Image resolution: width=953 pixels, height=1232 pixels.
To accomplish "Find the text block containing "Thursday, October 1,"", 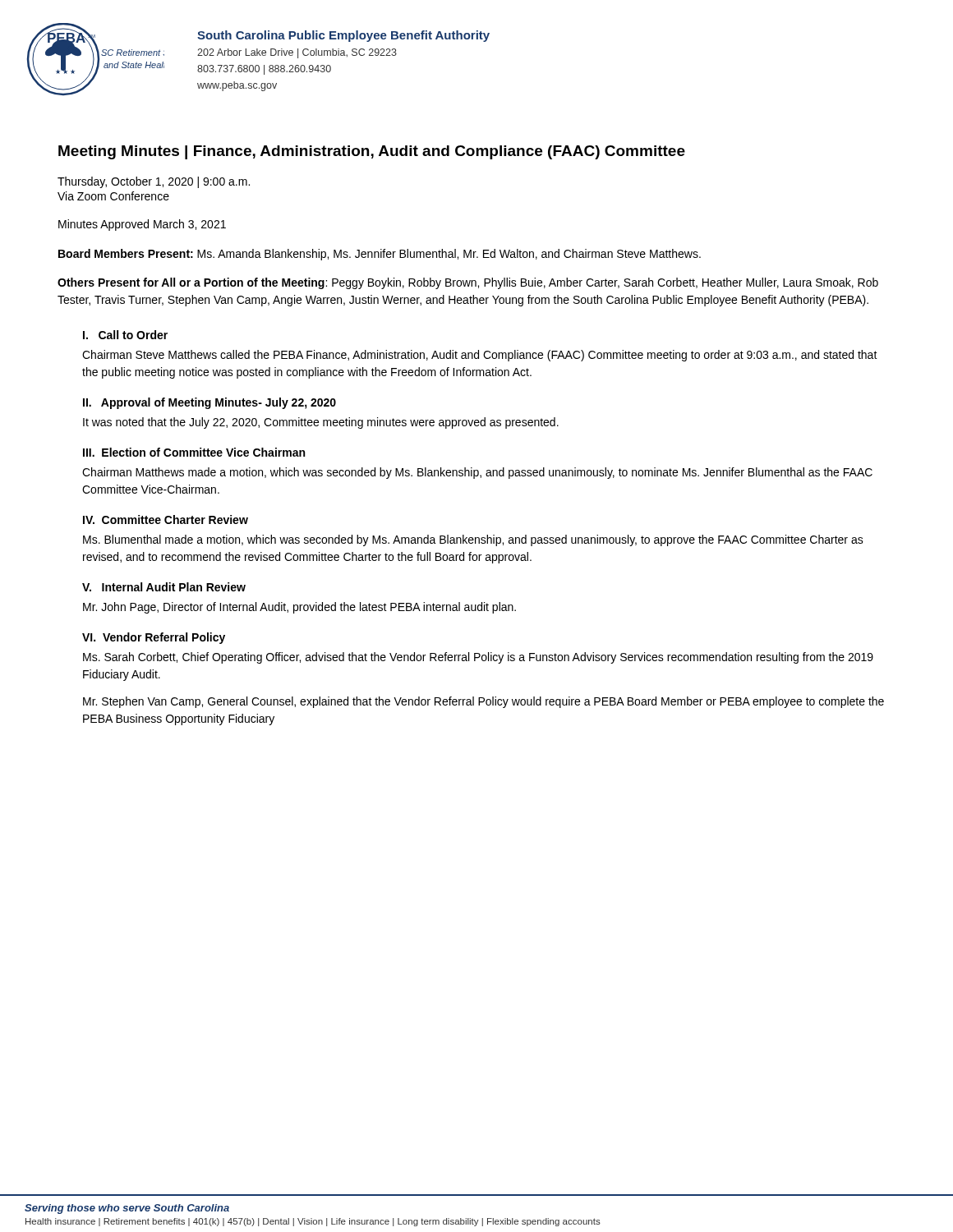I will coord(154,182).
